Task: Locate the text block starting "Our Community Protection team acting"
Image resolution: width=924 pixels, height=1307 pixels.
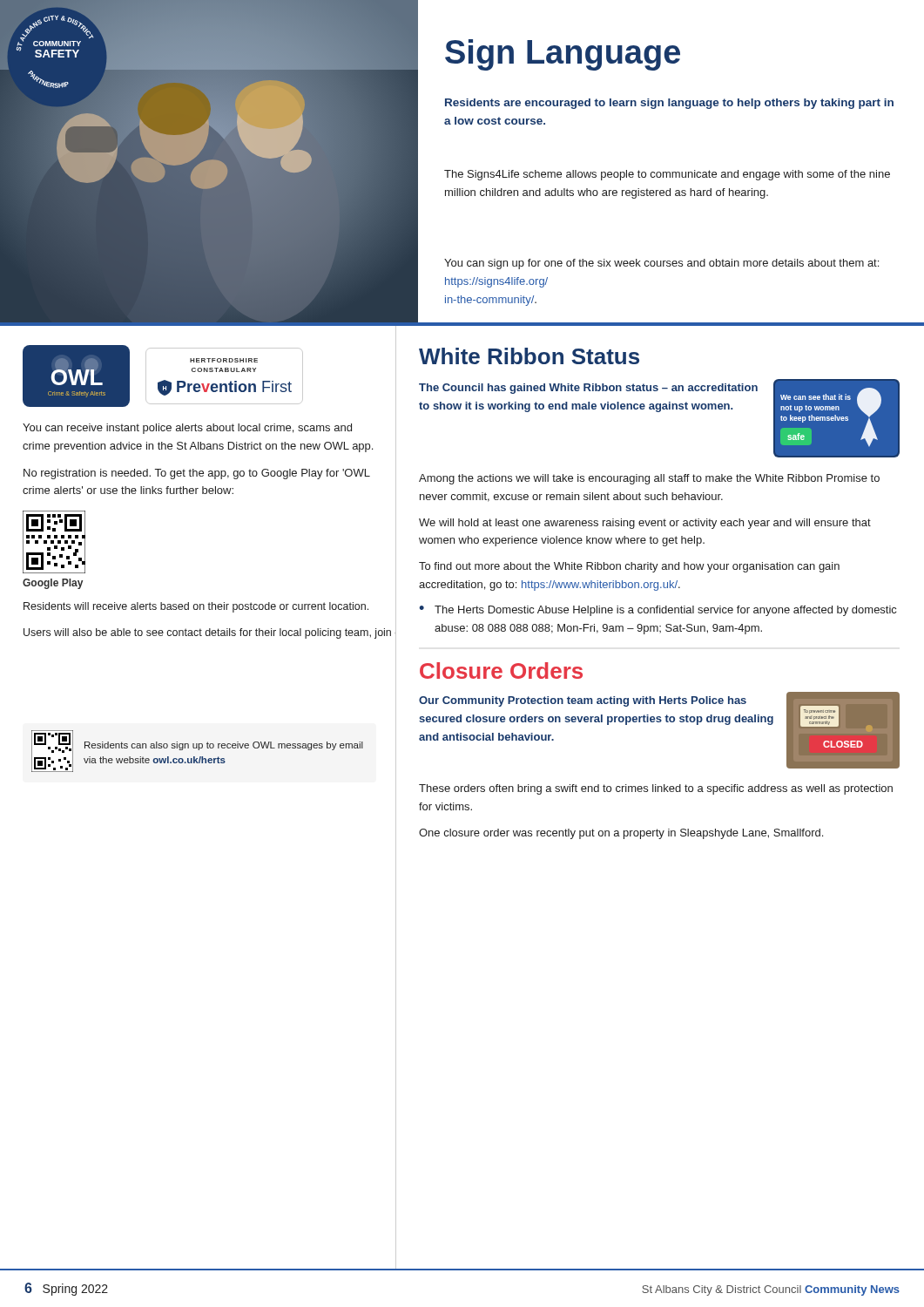Action: (x=596, y=719)
